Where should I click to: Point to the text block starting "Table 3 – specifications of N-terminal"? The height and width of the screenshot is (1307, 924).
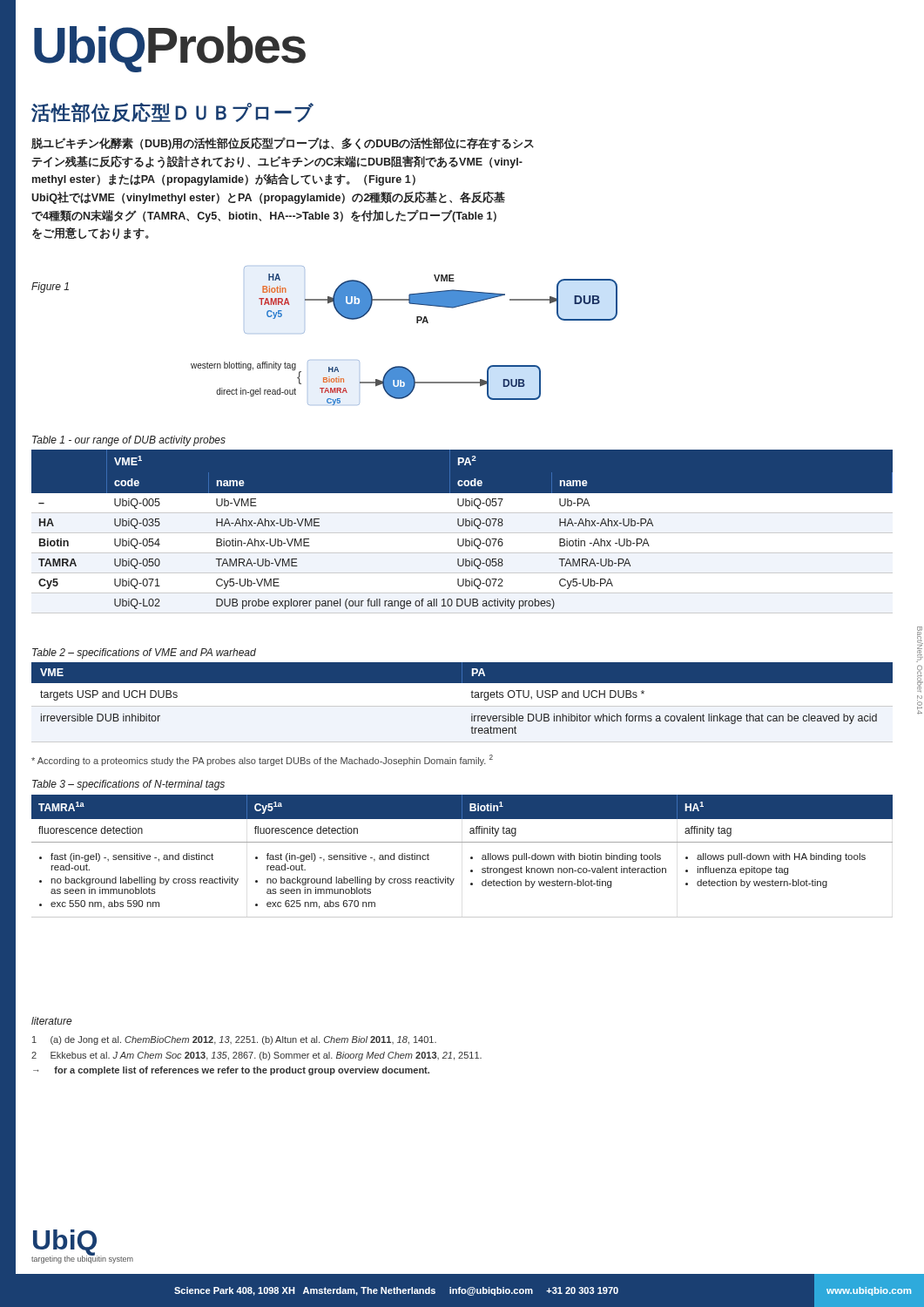point(128,784)
